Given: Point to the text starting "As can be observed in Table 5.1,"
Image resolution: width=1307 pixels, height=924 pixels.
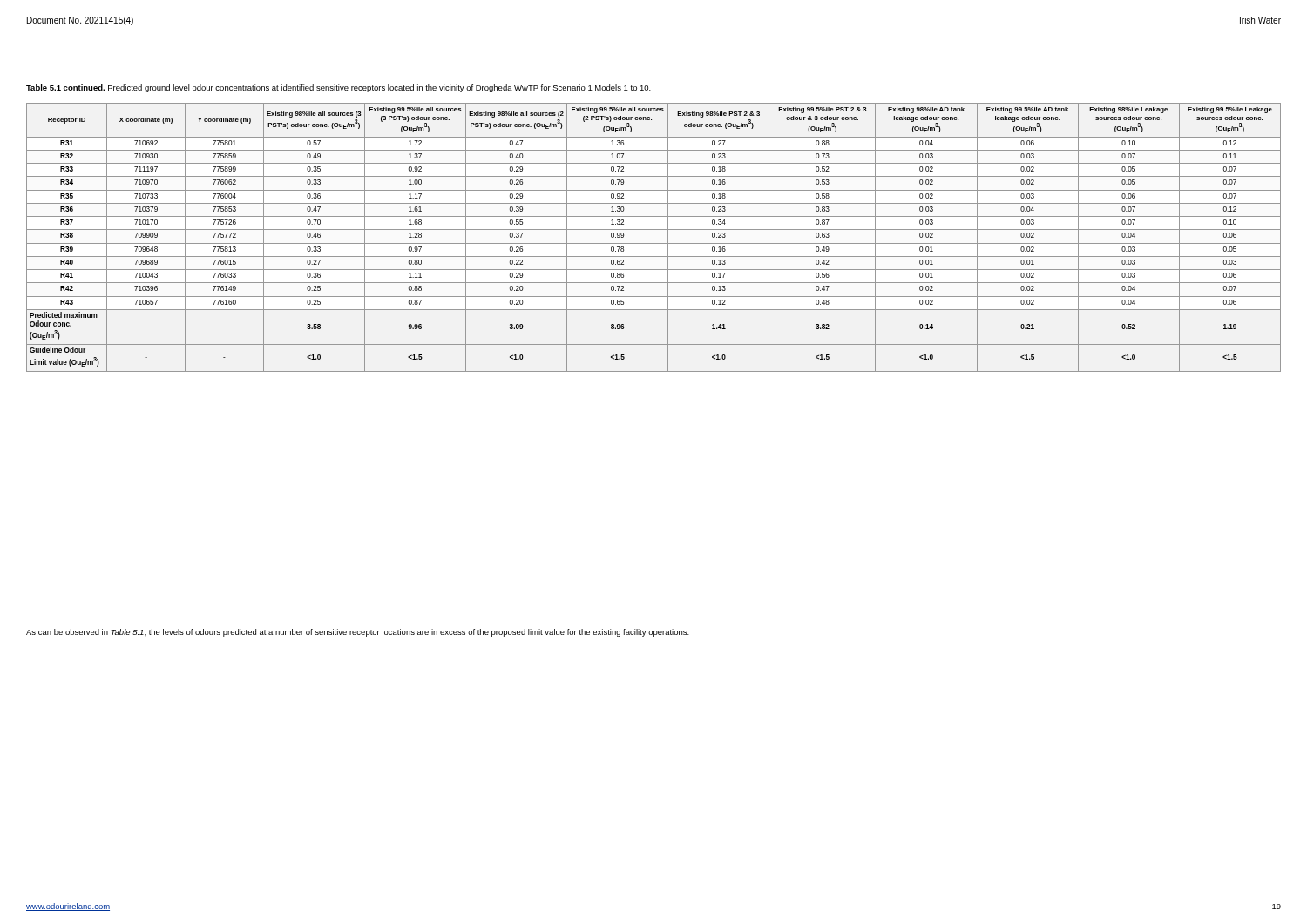Looking at the screenshot, I should (x=358, y=632).
